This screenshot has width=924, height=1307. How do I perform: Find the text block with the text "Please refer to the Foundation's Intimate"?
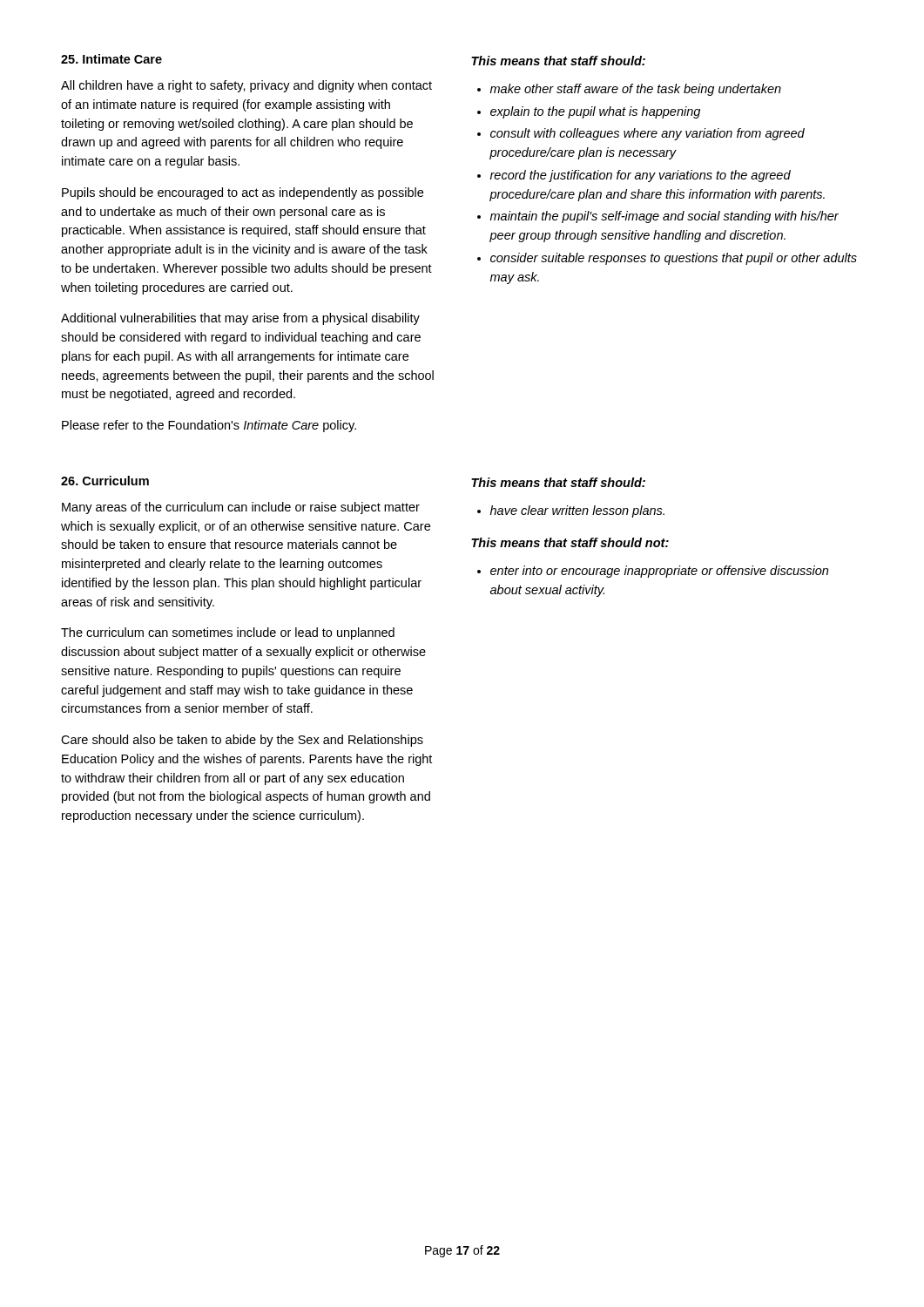(248, 426)
